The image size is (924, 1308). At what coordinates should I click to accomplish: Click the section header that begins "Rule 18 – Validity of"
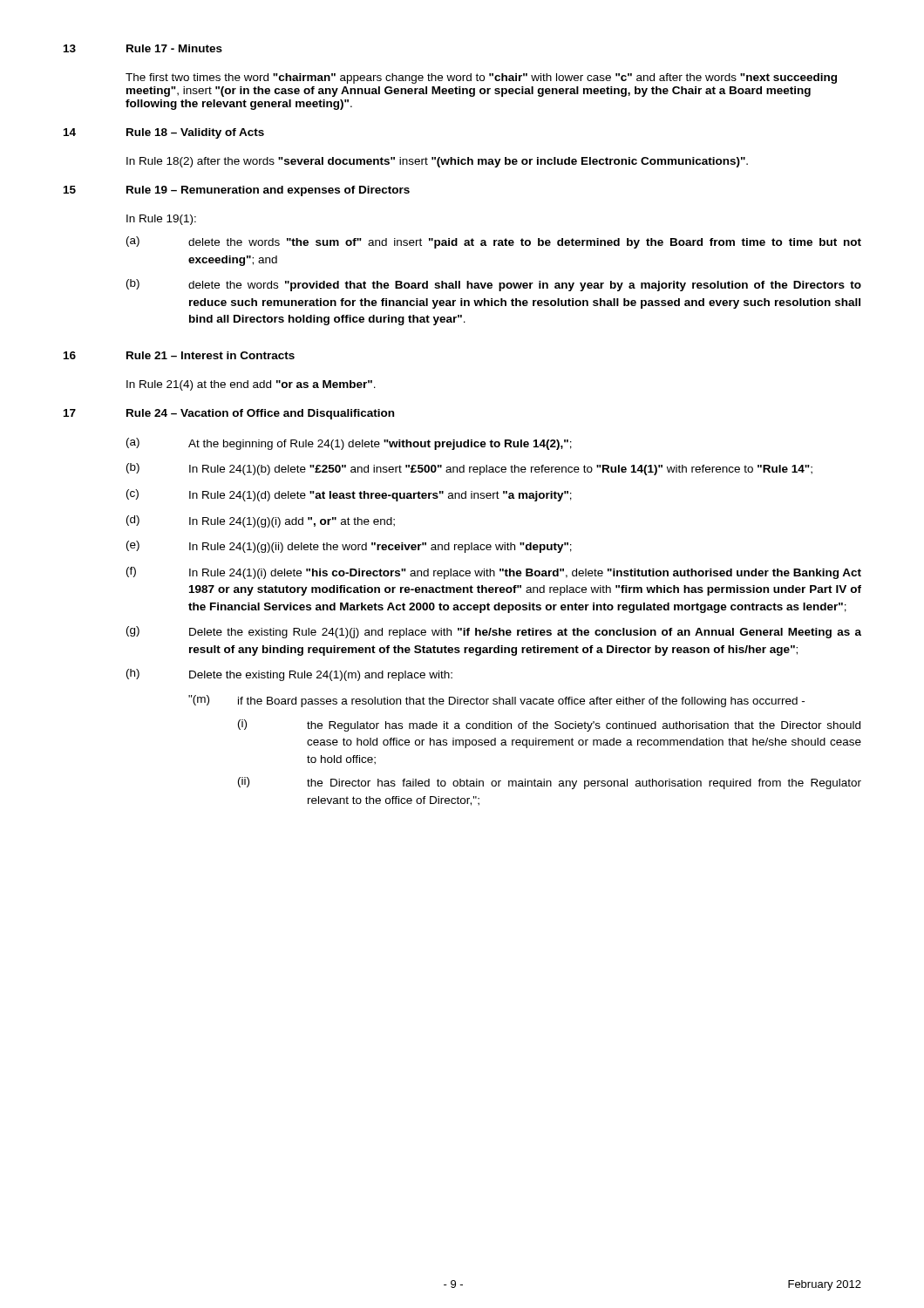click(x=195, y=132)
